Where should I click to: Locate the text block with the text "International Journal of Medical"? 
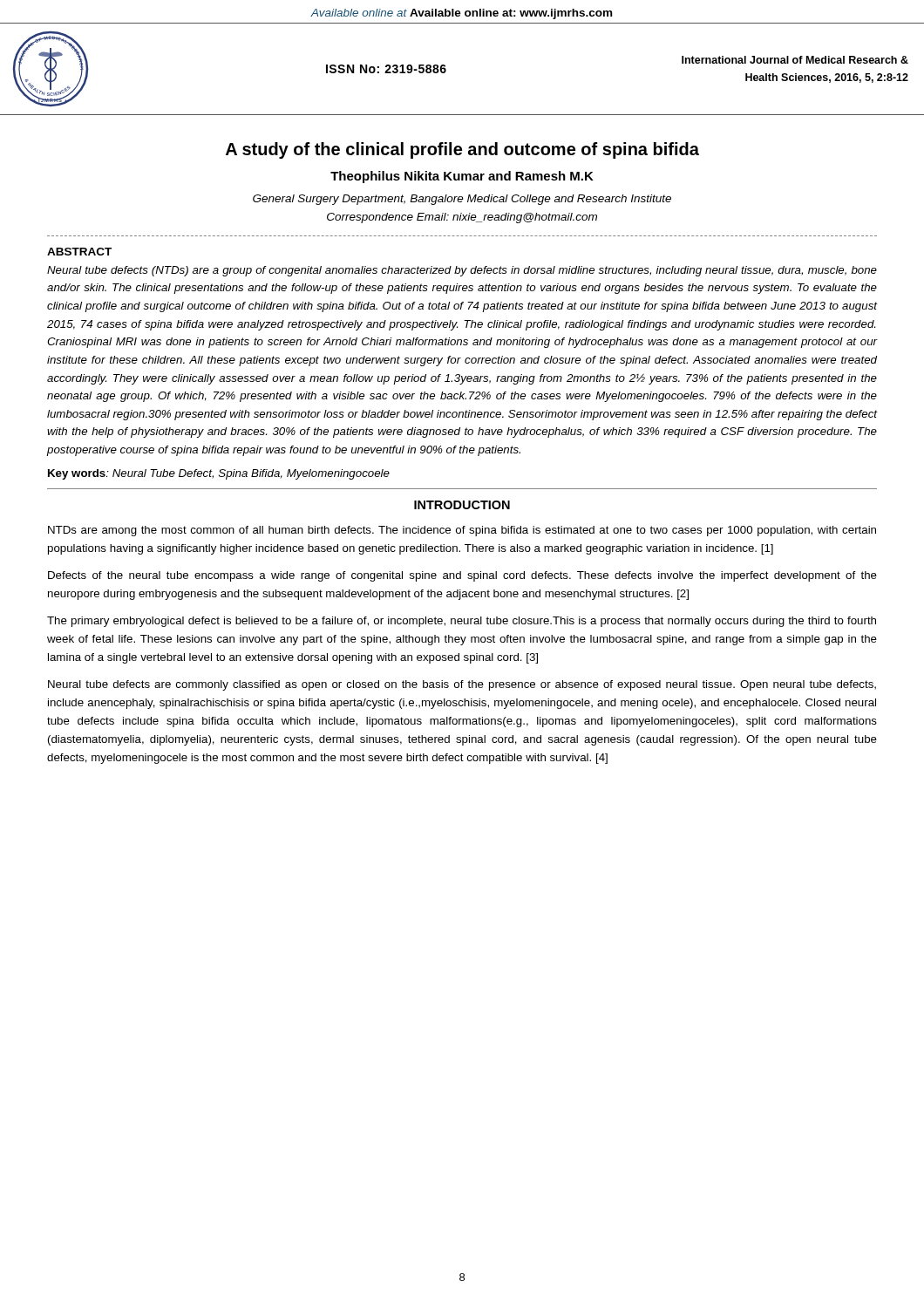795,69
